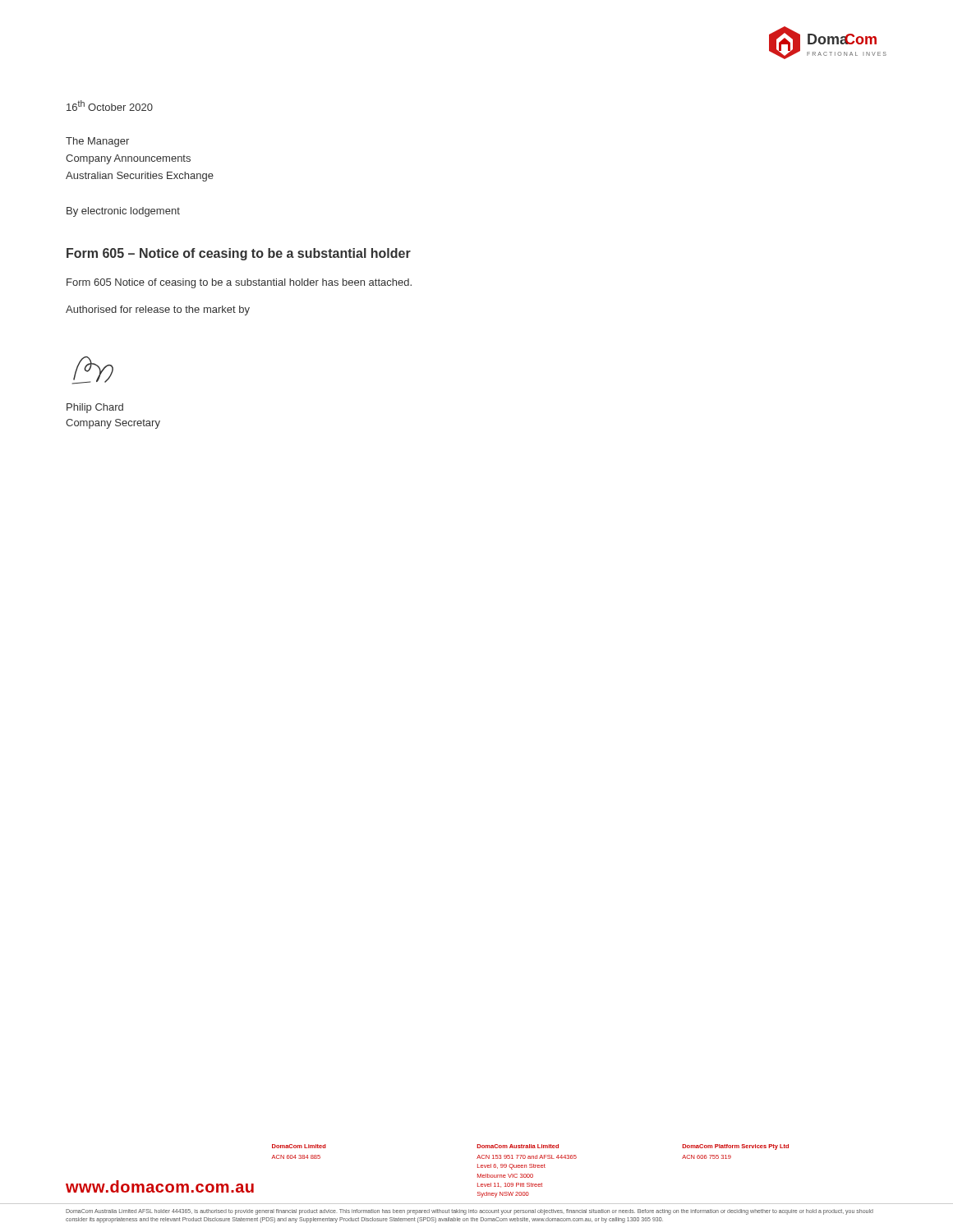953x1232 pixels.
Task: Locate the text block that says "Authorised for release to"
Action: pos(158,309)
